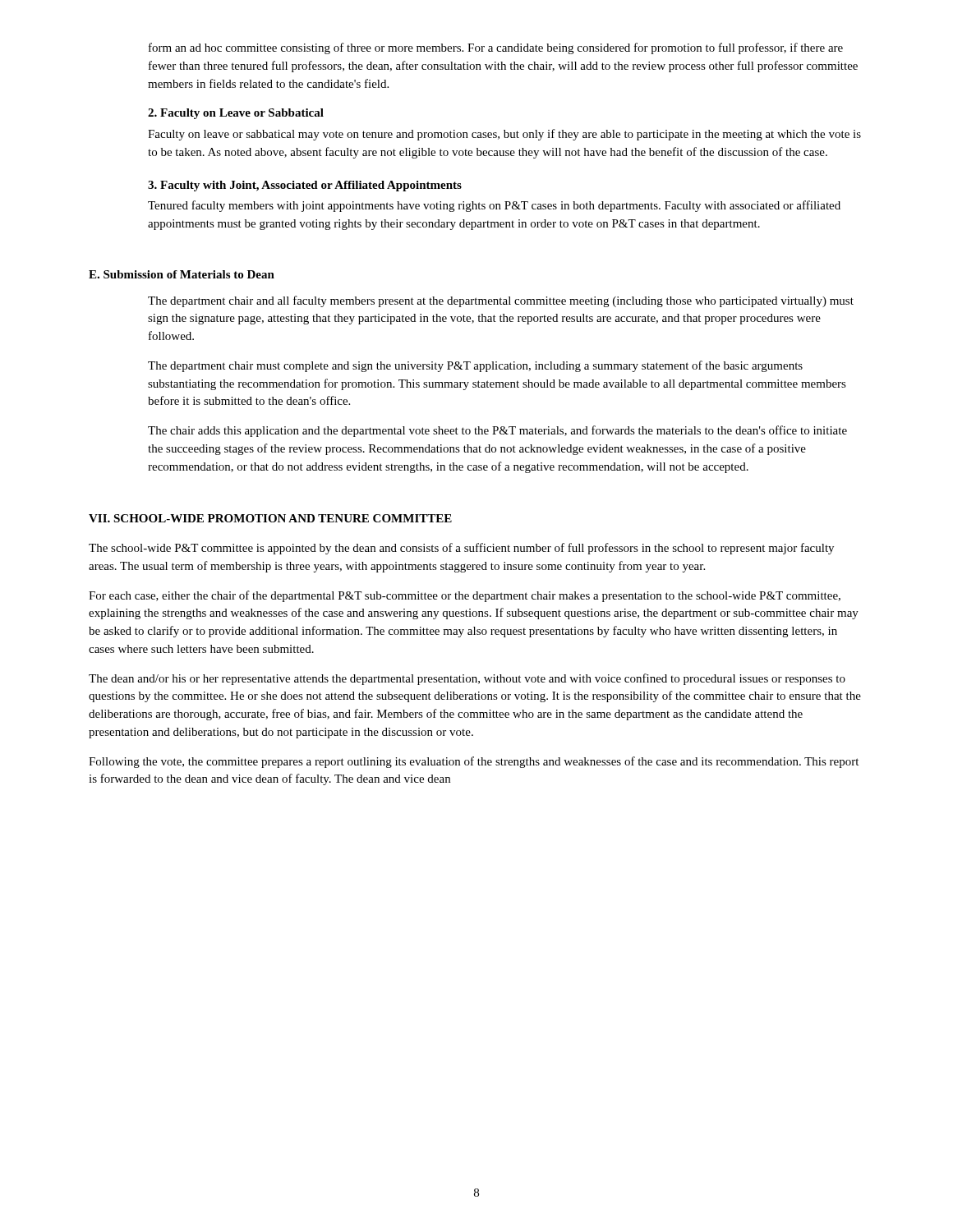Navigate to the block starting "3. Faculty with Joint, Associated or Affiliated Appointments"
Screen dimensions: 1232x953
coord(305,184)
